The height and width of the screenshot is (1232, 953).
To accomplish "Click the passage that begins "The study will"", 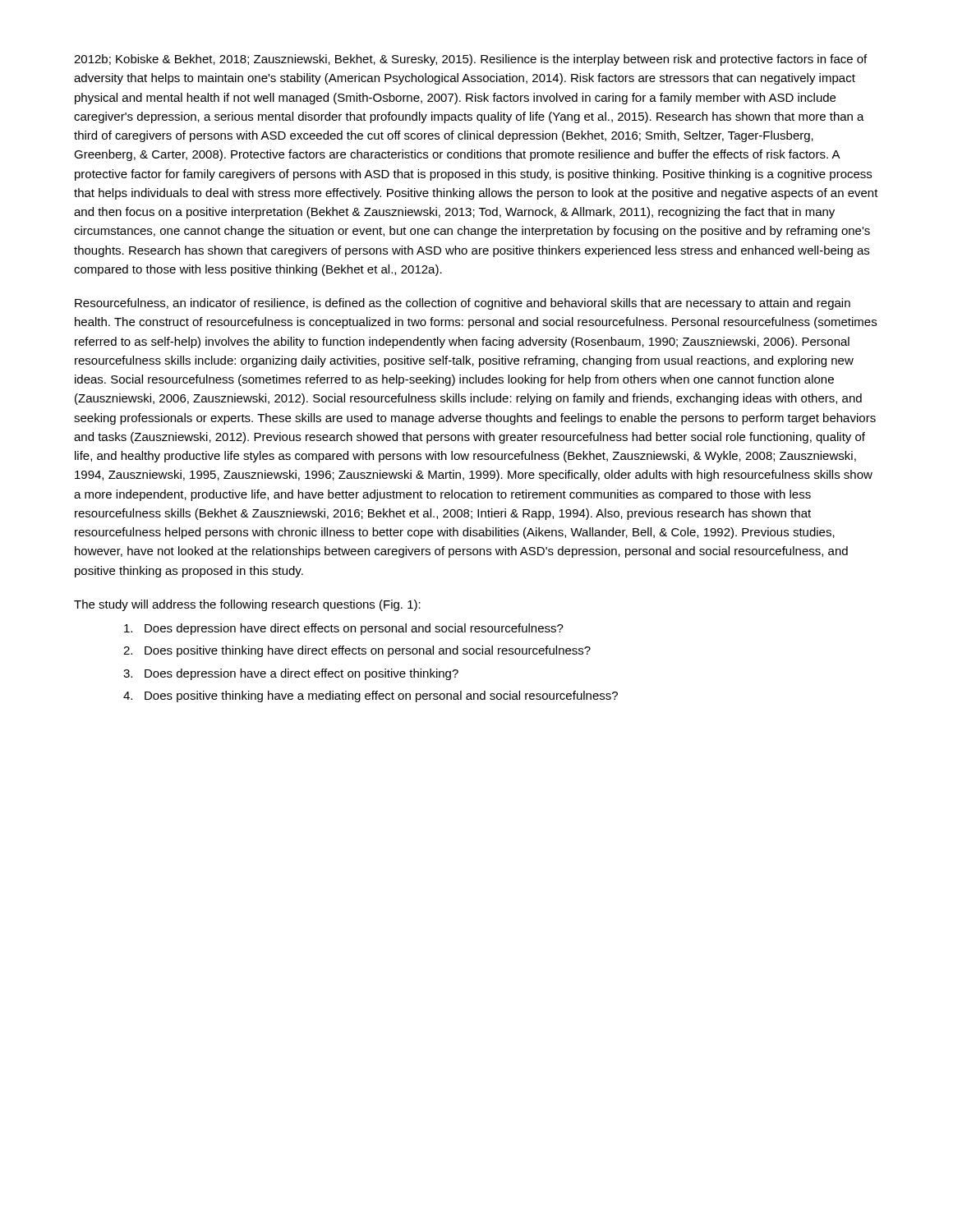I will 248,604.
